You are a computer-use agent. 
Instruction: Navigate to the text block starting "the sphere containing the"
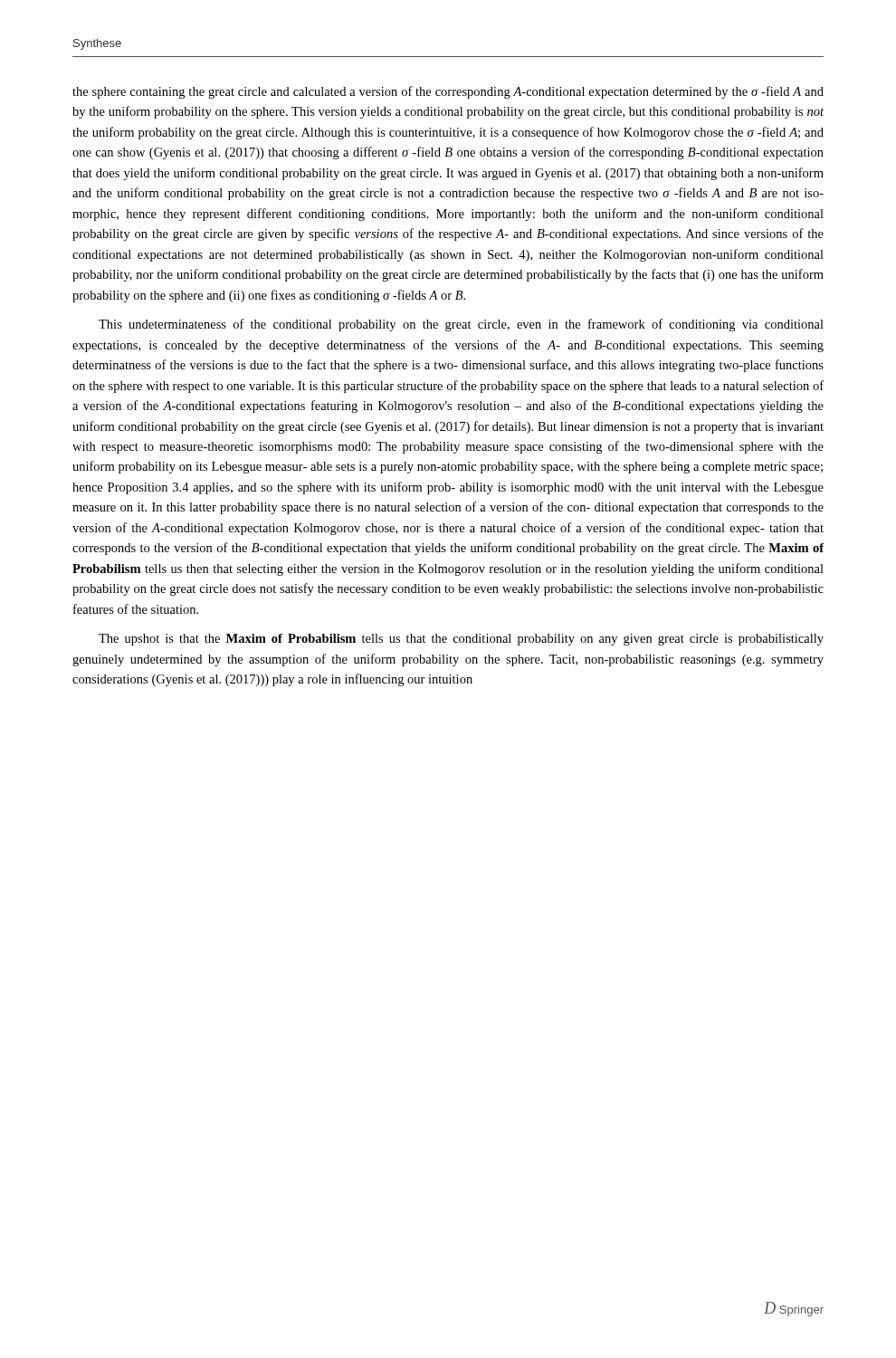(448, 385)
